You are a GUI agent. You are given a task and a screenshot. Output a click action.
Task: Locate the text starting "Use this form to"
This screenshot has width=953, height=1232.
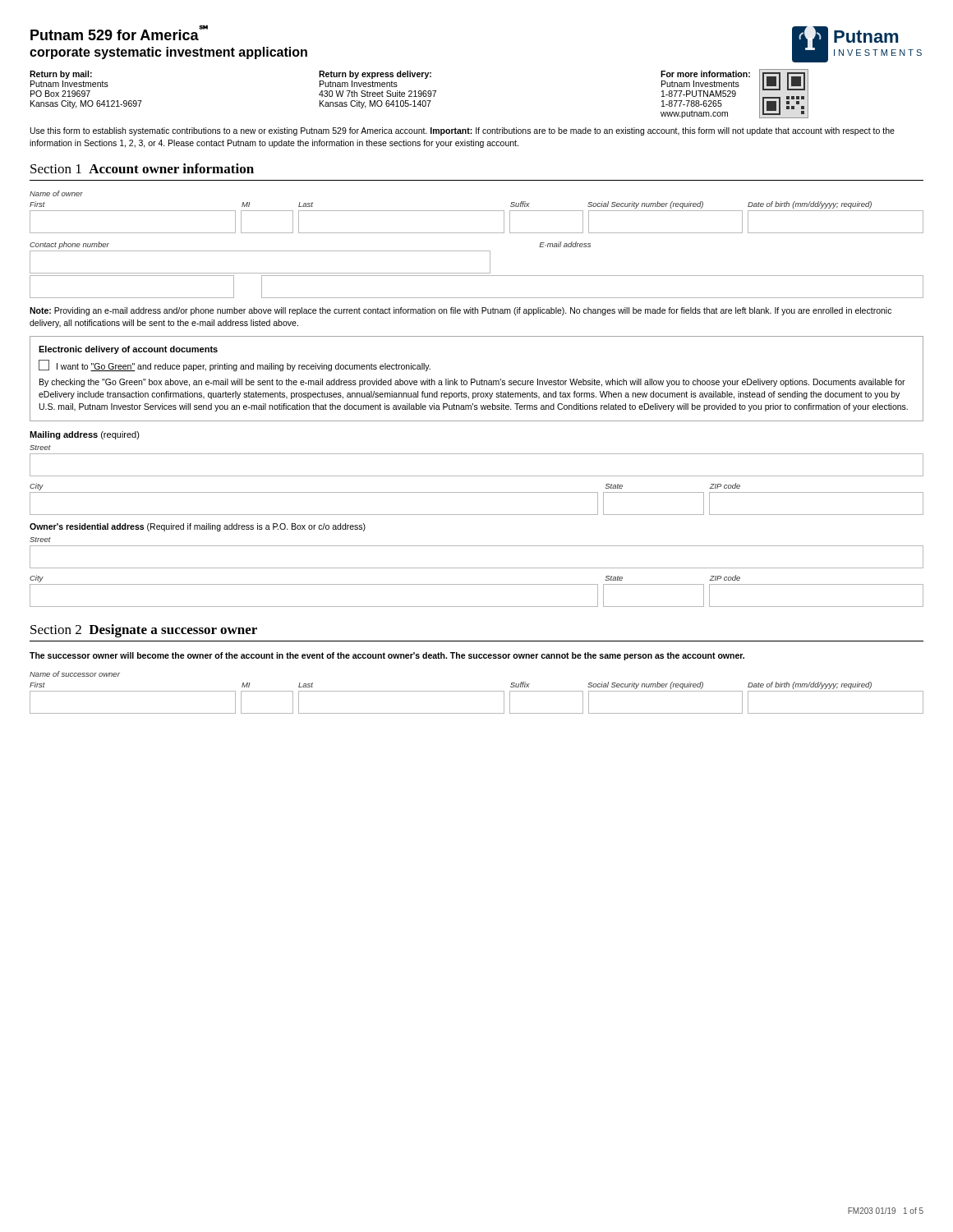[462, 137]
